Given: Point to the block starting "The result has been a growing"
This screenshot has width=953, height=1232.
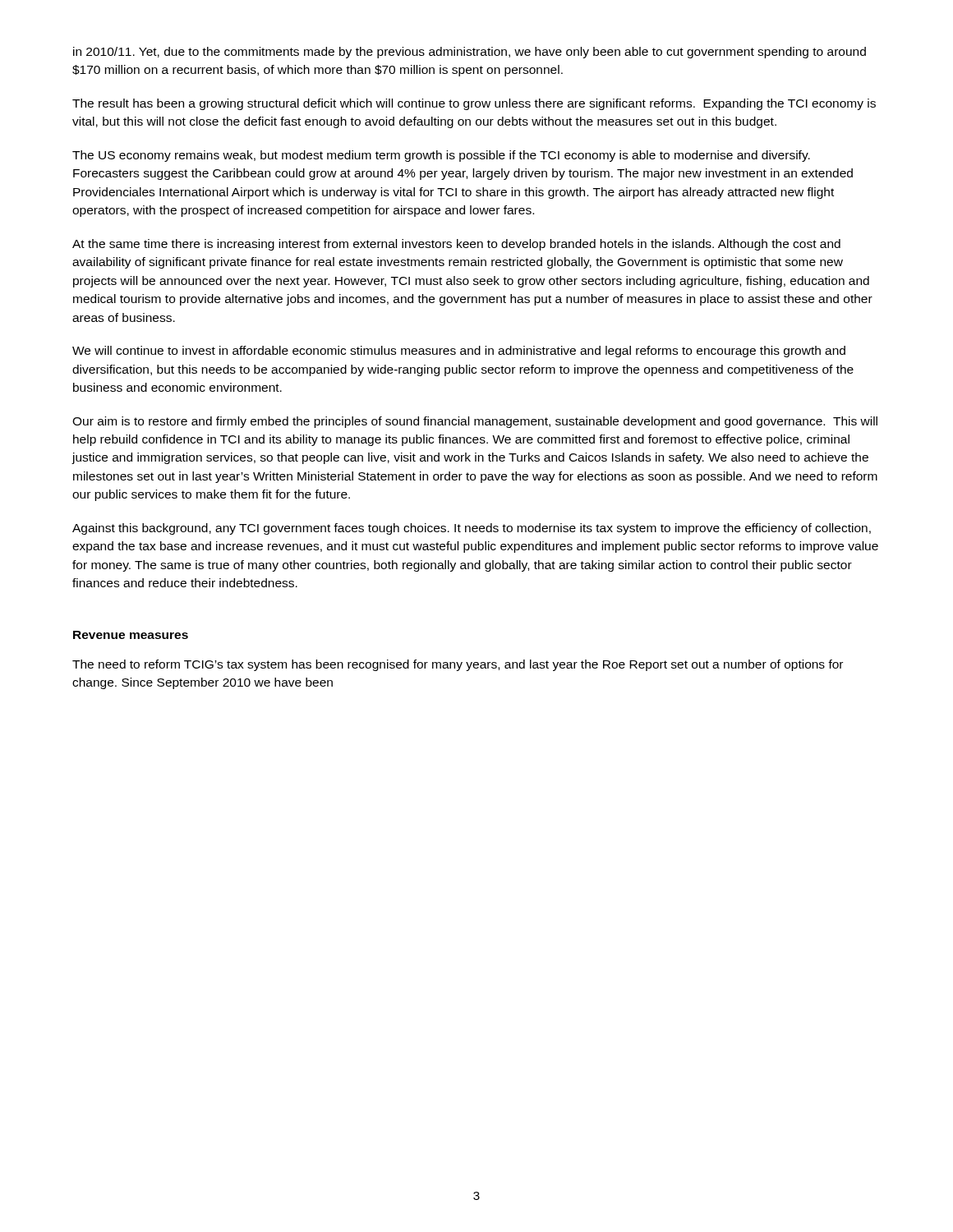Looking at the screenshot, I should [x=474, y=112].
